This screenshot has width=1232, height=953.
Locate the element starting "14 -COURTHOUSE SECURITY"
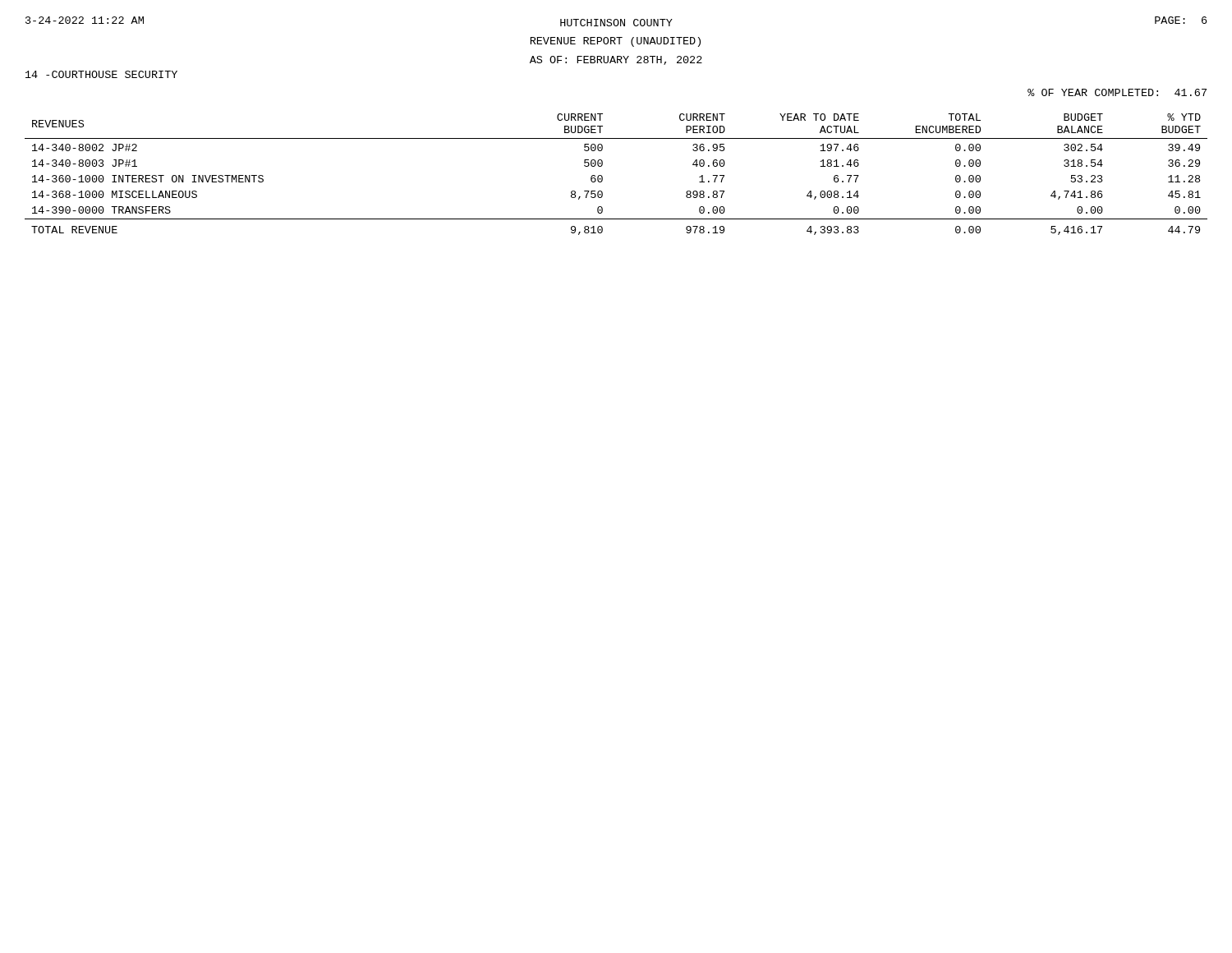(101, 75)
